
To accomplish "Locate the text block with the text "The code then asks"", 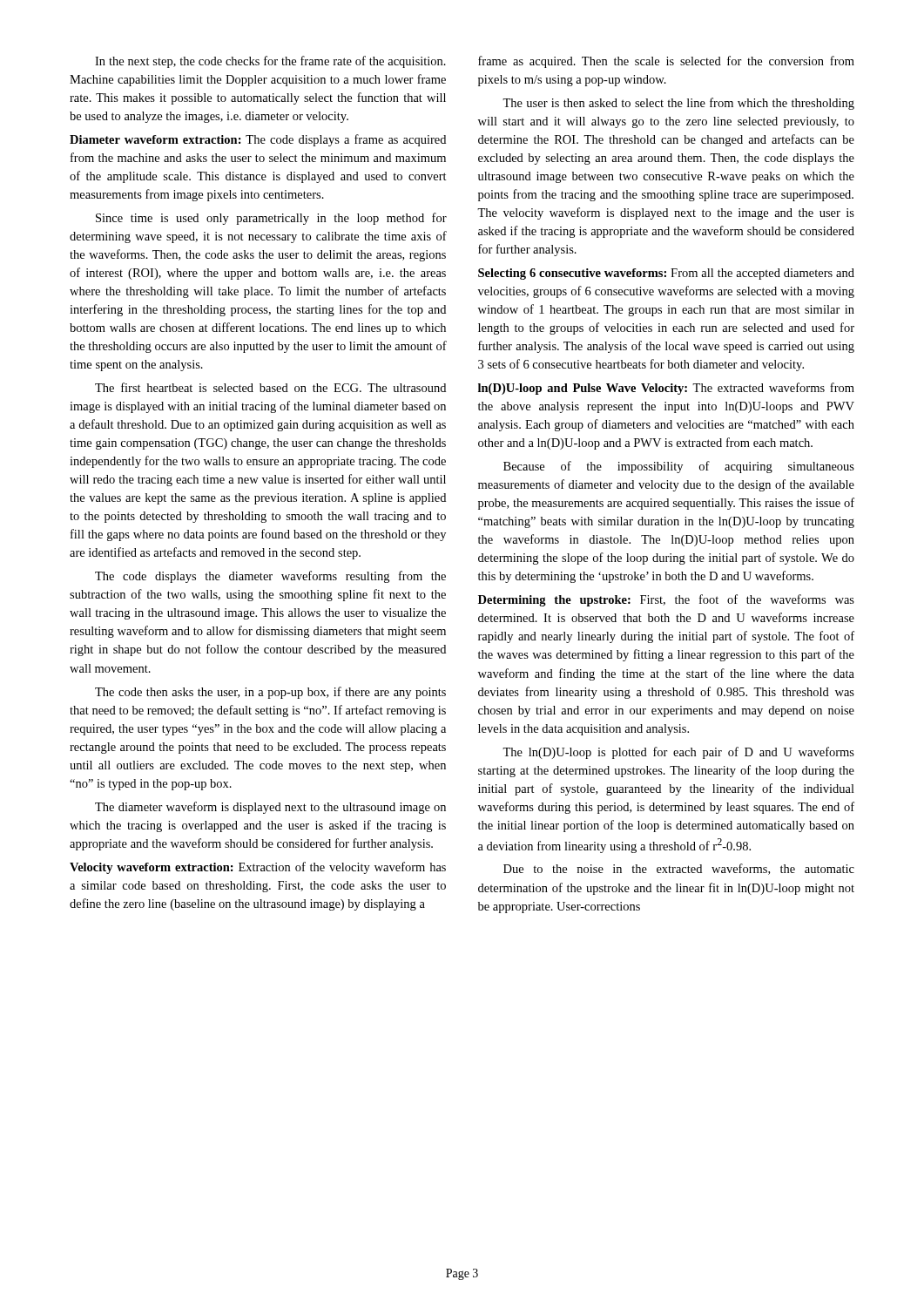I will [x=258, y=738].
